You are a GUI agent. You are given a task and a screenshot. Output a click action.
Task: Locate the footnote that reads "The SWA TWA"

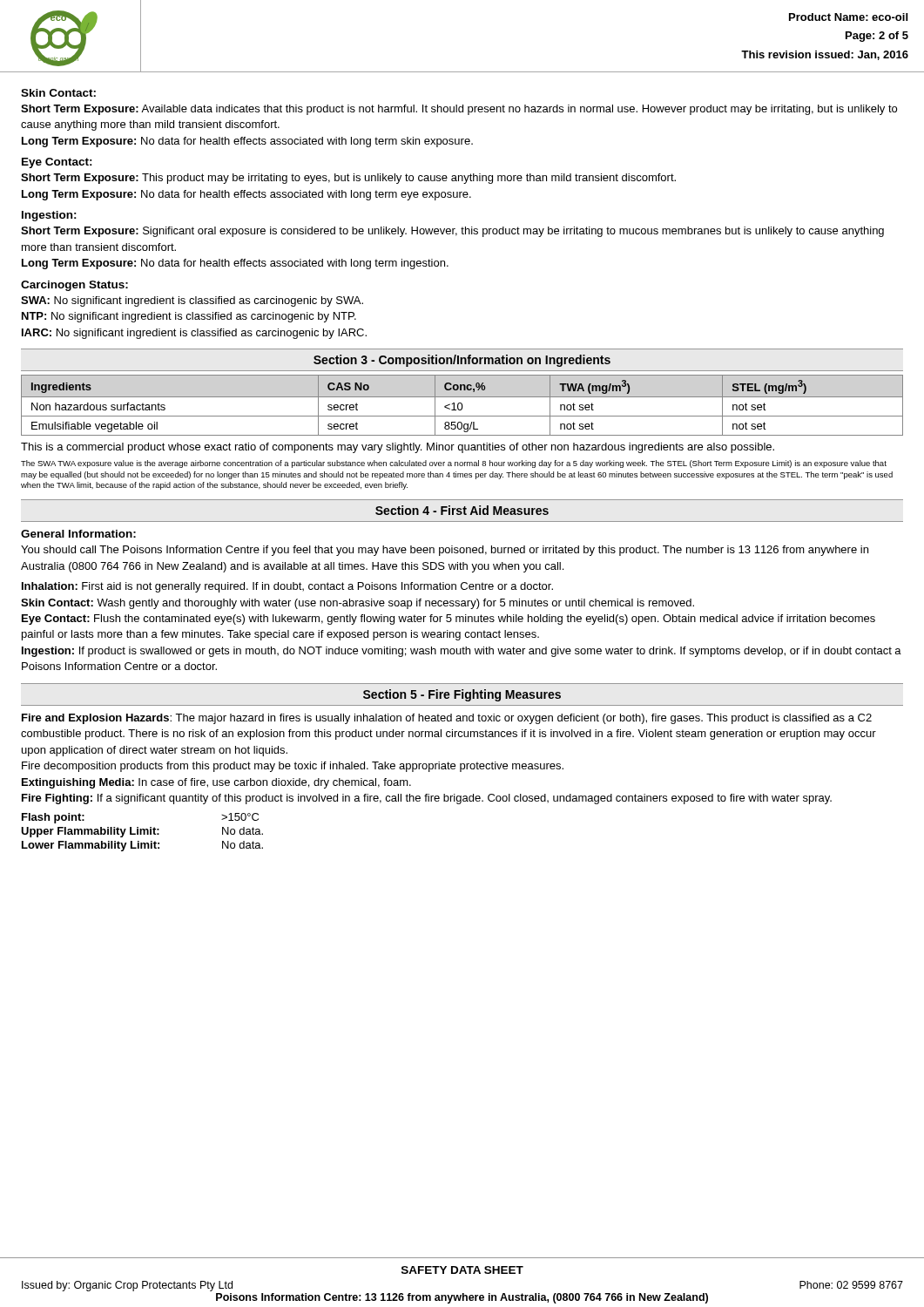(x=457, y=474)
